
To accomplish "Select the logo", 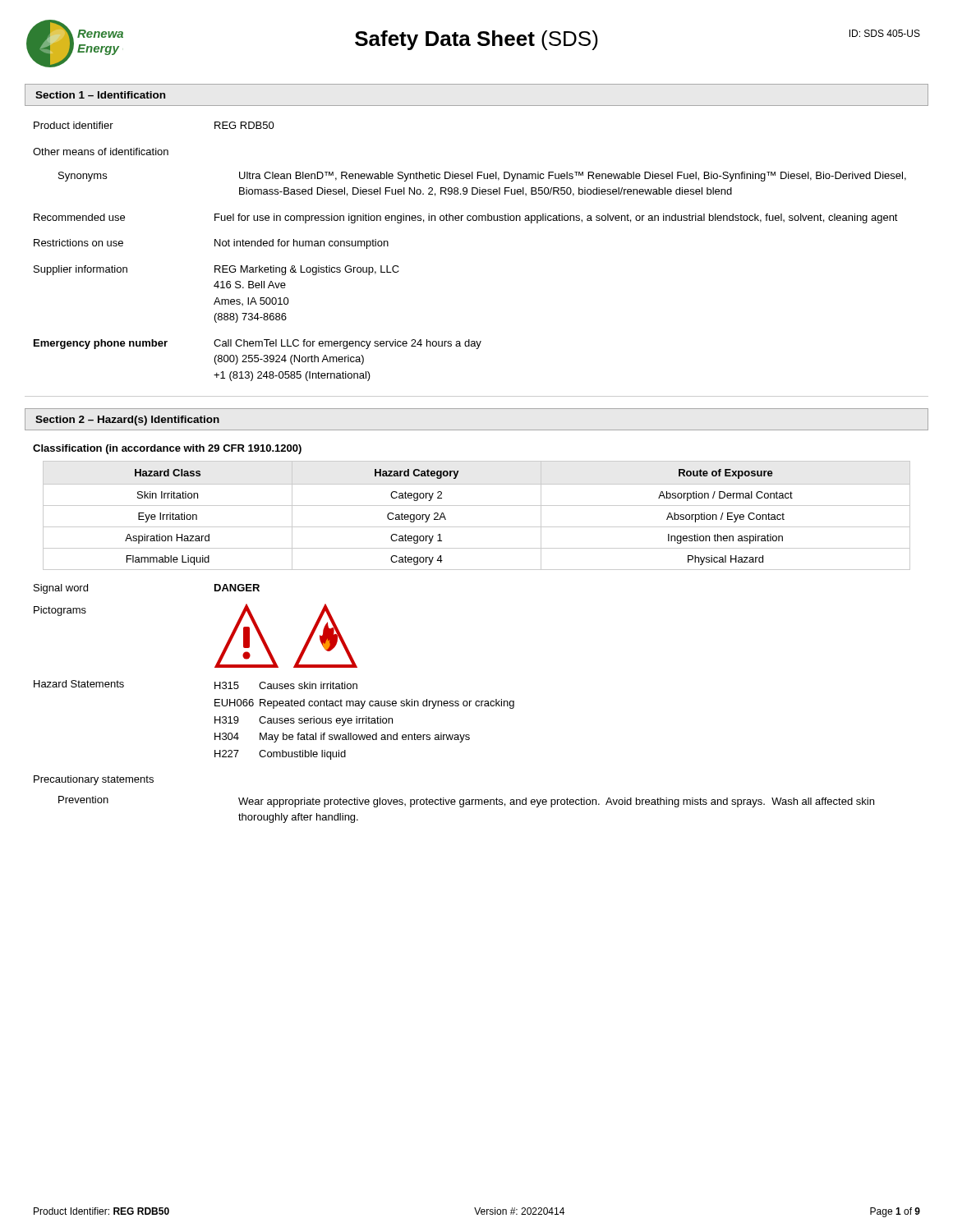I will pos(74,44).
